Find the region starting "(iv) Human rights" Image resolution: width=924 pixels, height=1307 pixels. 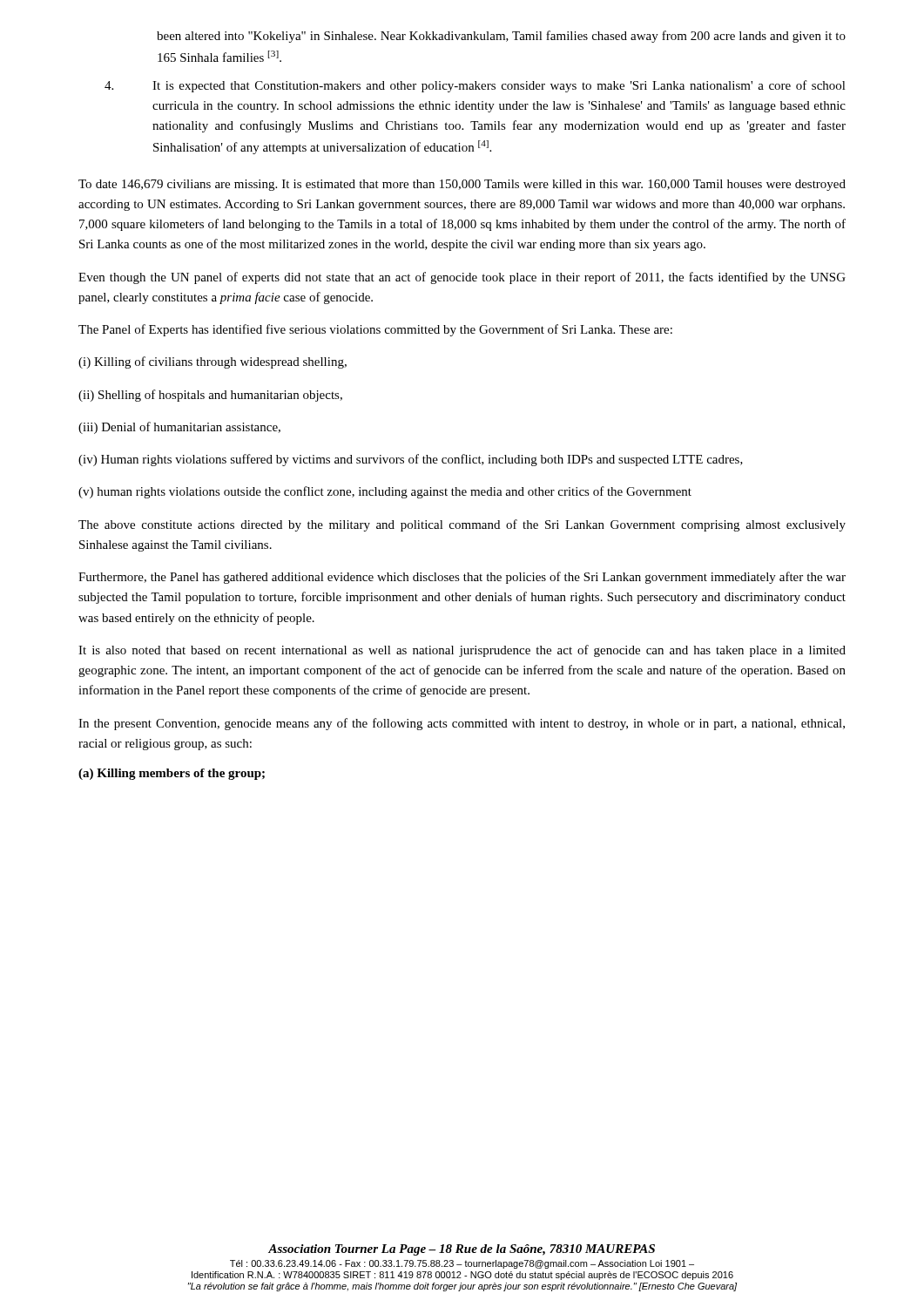(411, 459)
